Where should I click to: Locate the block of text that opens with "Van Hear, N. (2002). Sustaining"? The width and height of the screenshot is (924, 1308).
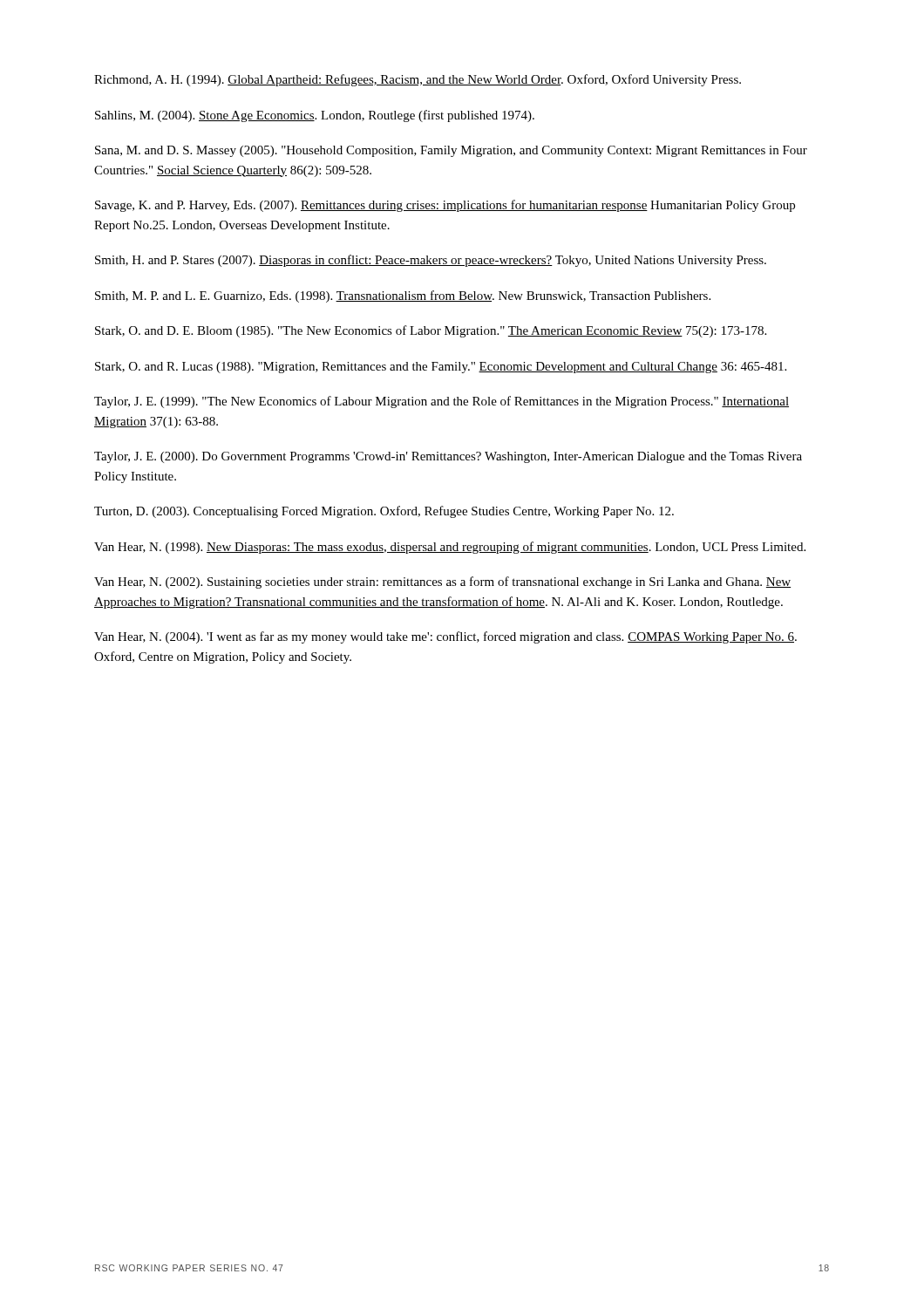coord(442,591)
